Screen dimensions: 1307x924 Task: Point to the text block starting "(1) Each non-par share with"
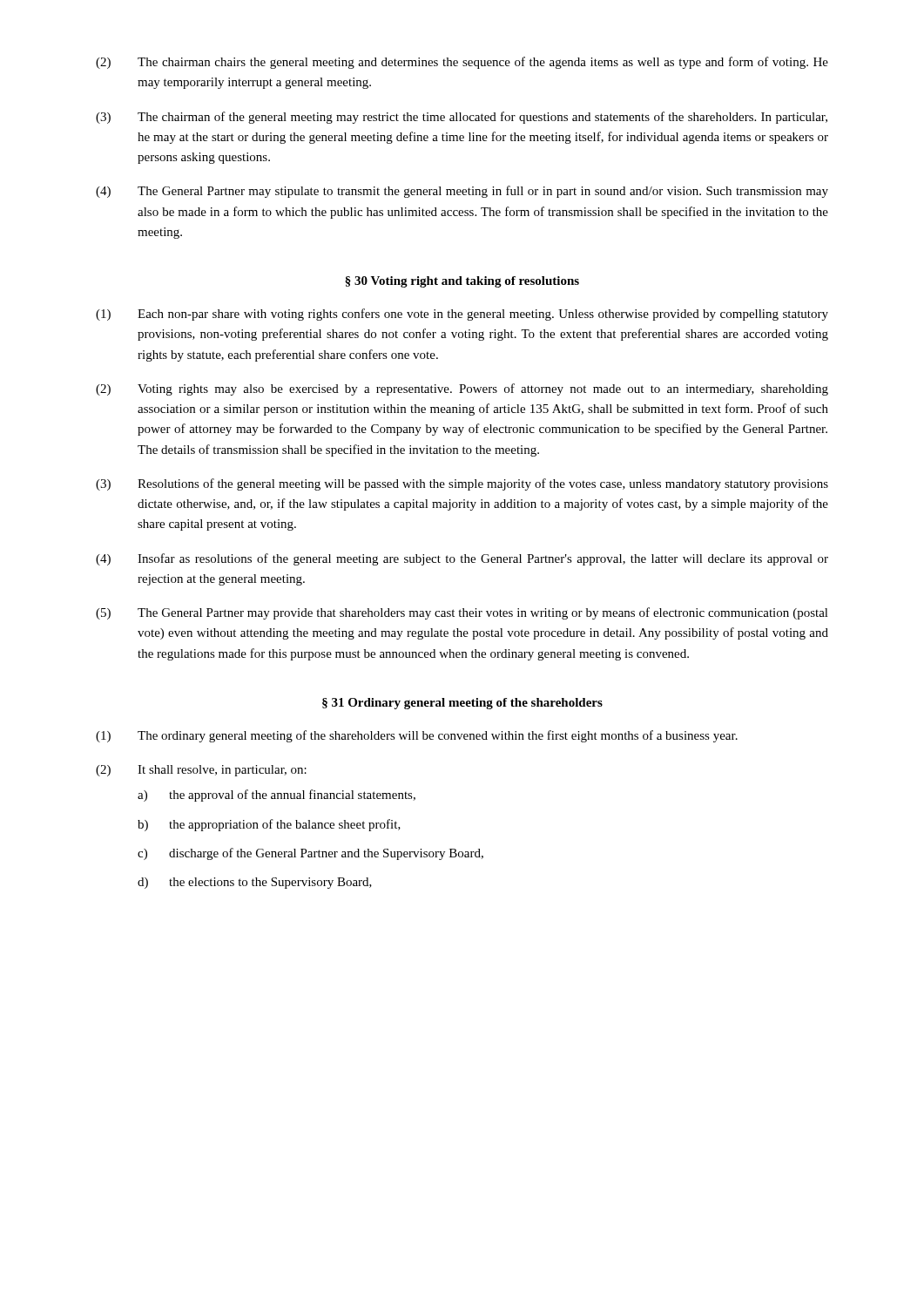tap(462, 335)
